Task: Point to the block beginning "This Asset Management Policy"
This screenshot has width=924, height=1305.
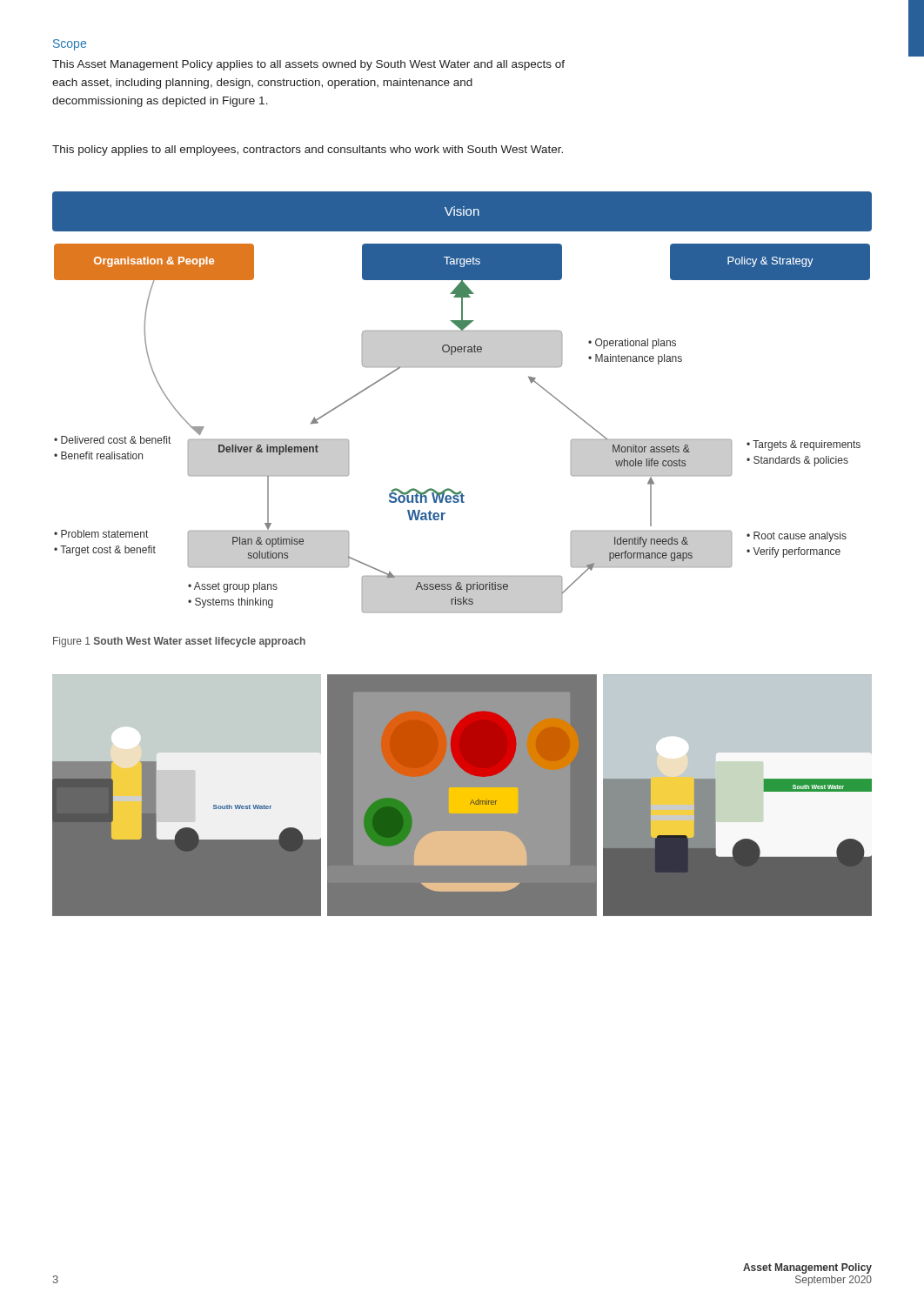Action: tap(308, 82)
